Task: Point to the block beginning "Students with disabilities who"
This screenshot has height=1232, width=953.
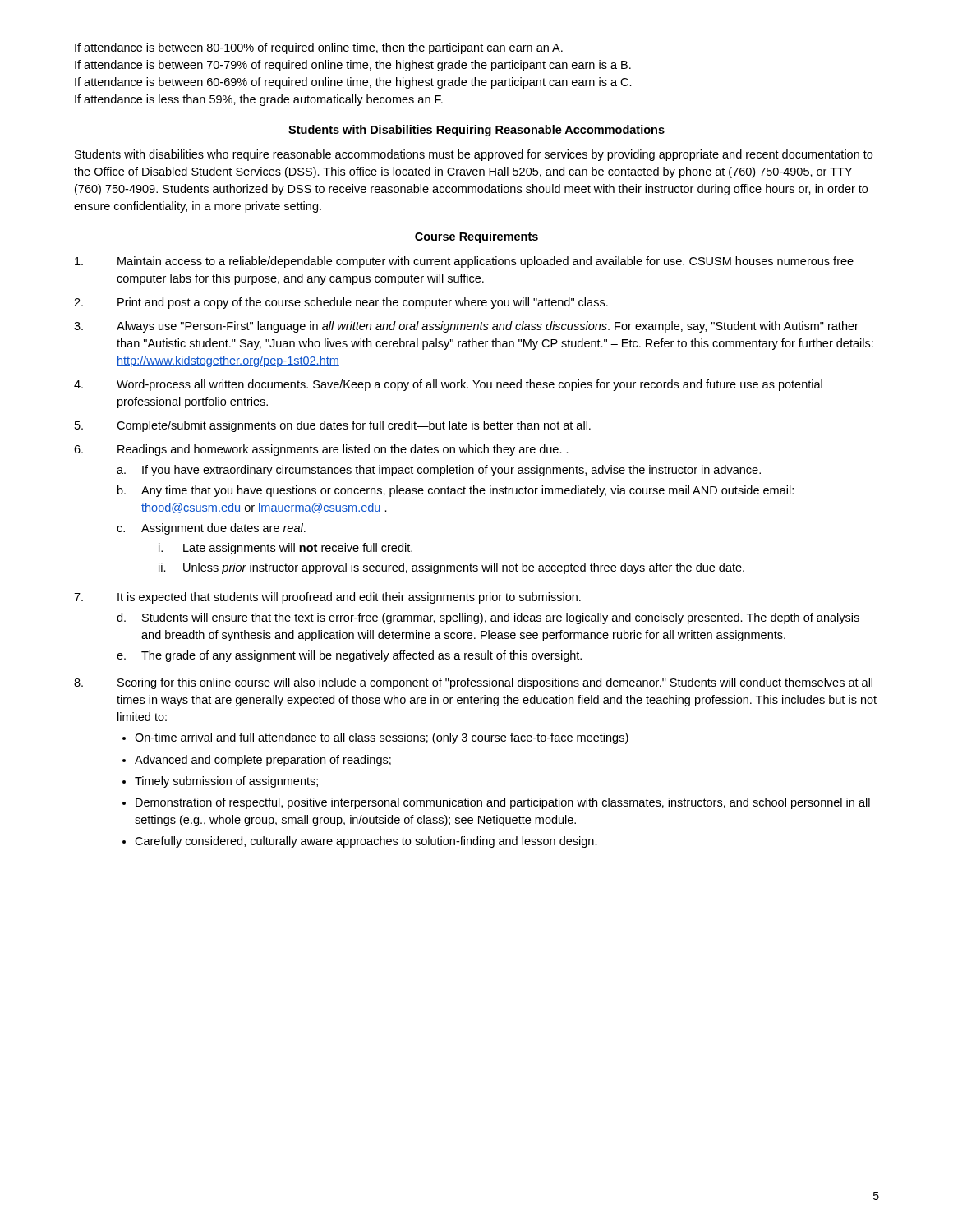Action: coord(474,180)
